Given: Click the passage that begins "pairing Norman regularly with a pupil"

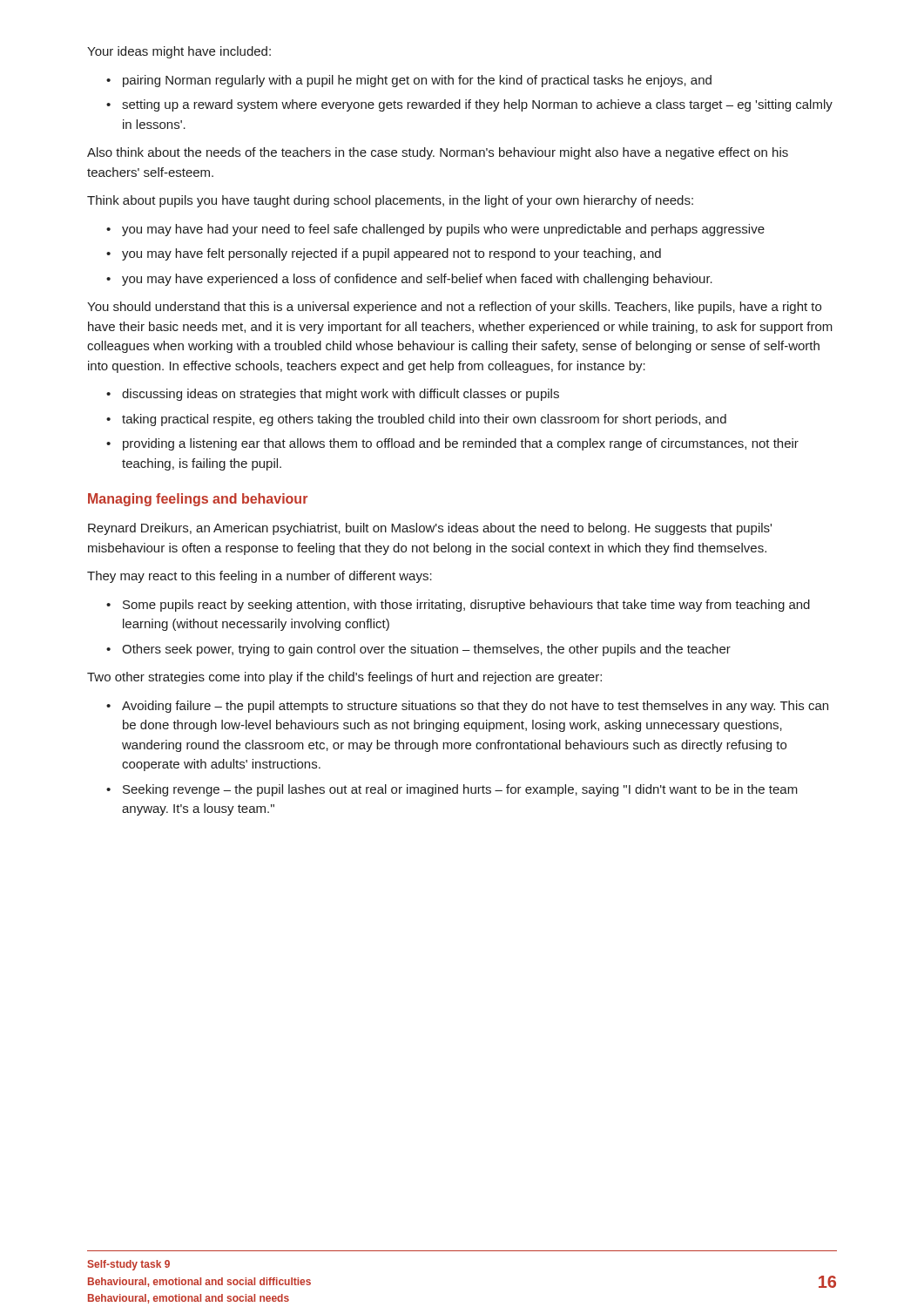Looking at the screenshot, I should [x=417, y=79].
